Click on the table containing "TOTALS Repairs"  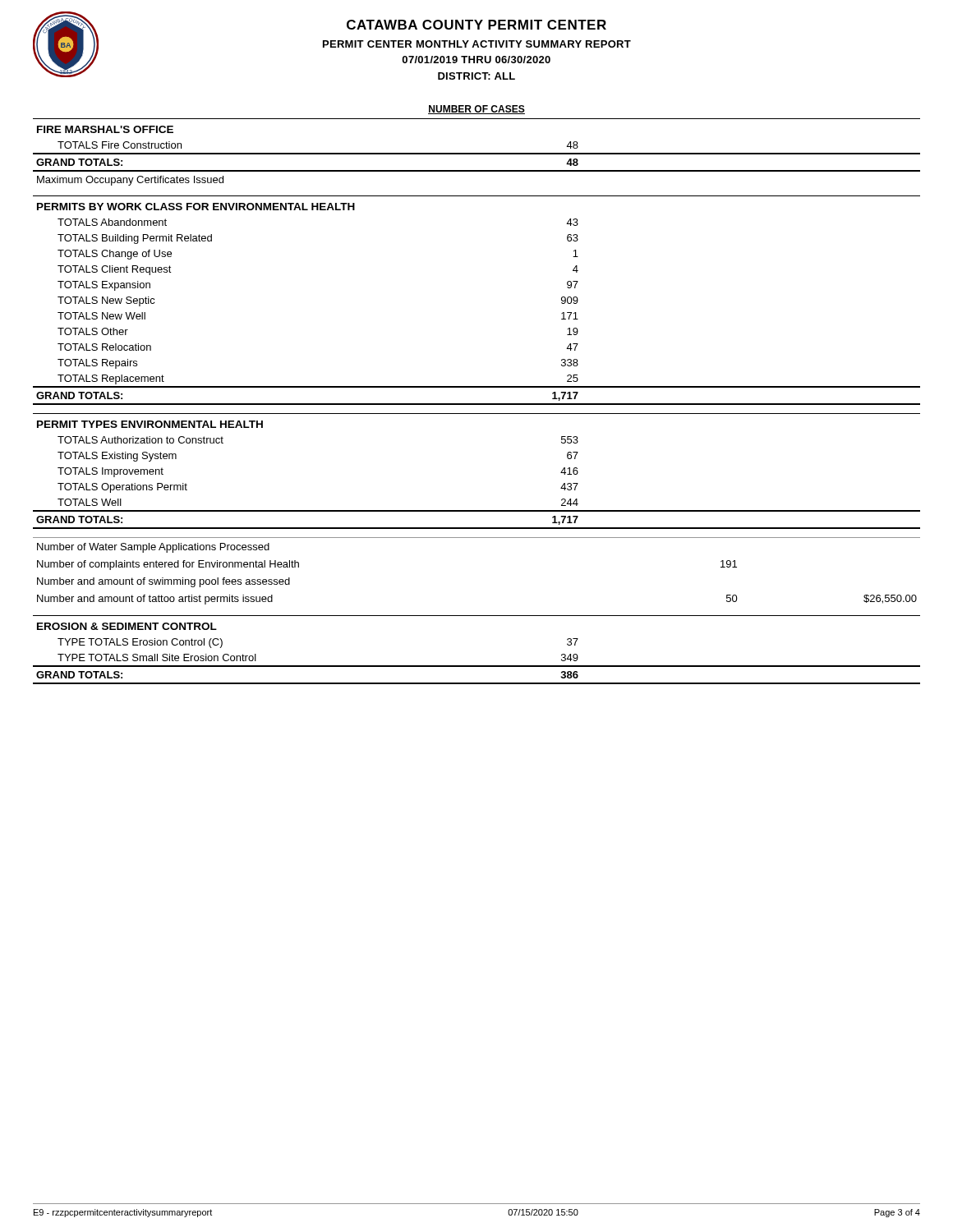tap(476, 300)
